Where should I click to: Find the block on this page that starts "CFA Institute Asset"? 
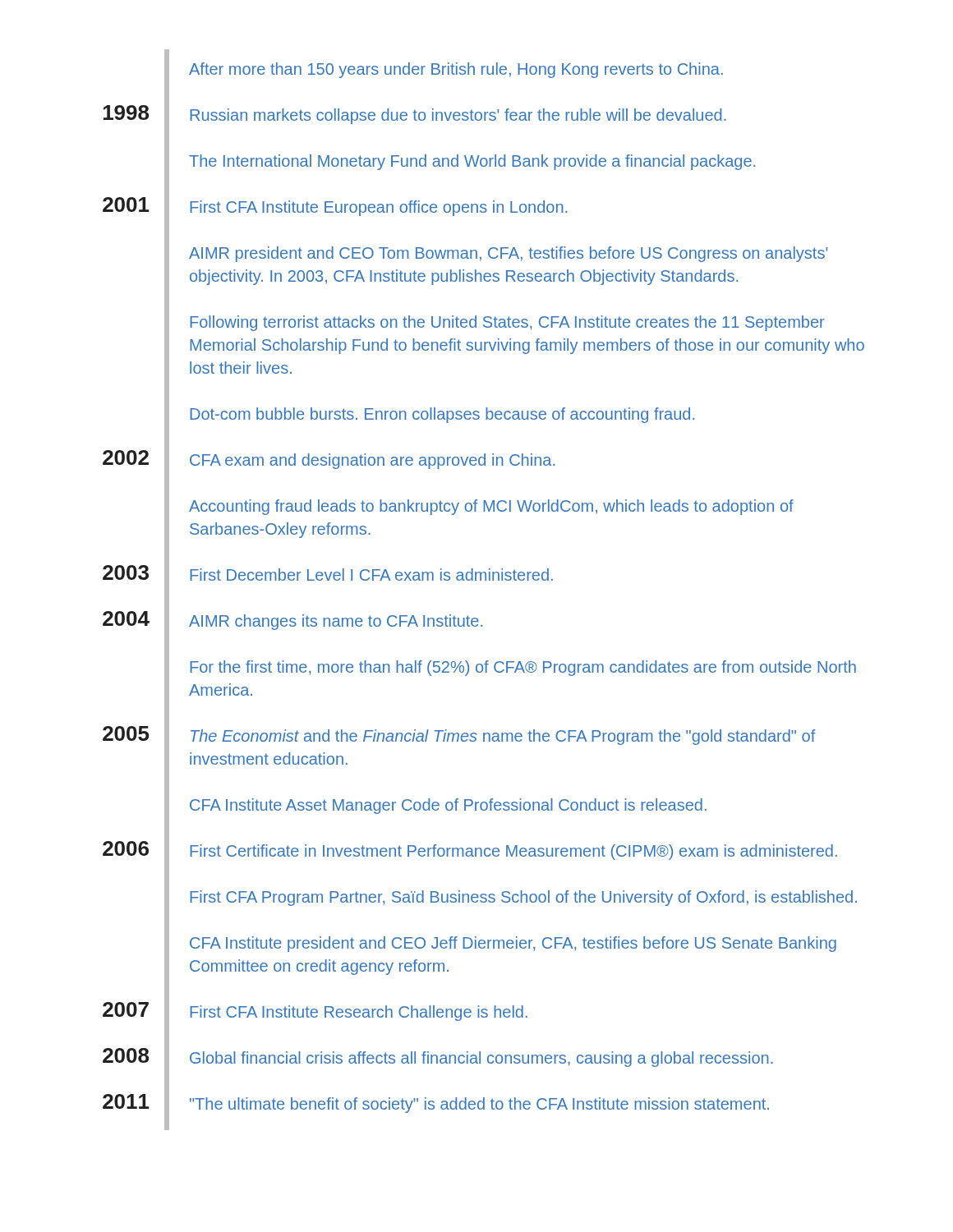tap(448, 805)
